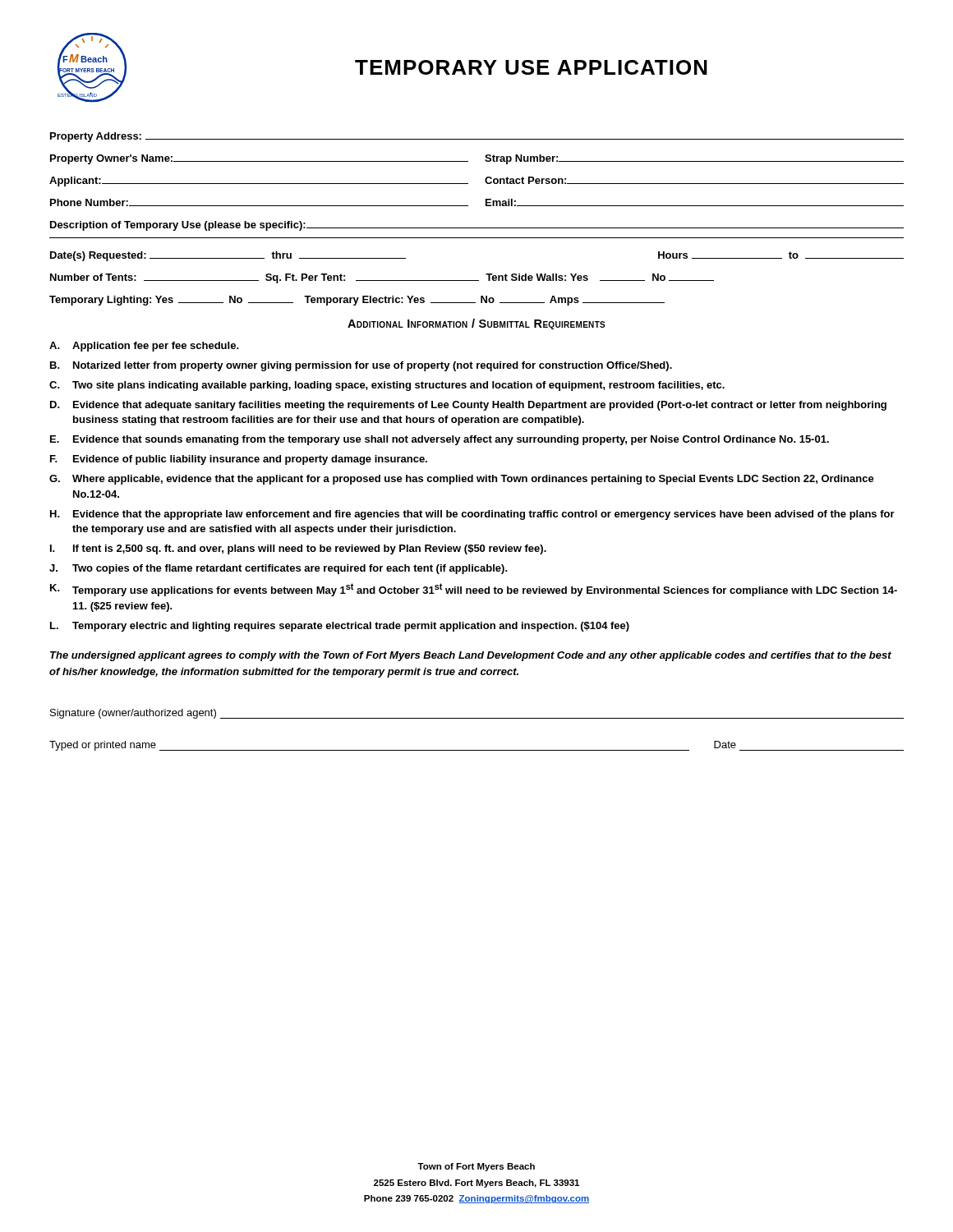The image size is (953, 1232).
Task: Select the text block starting "Temporary Lighting: Yes"
Action: (357, 297)
